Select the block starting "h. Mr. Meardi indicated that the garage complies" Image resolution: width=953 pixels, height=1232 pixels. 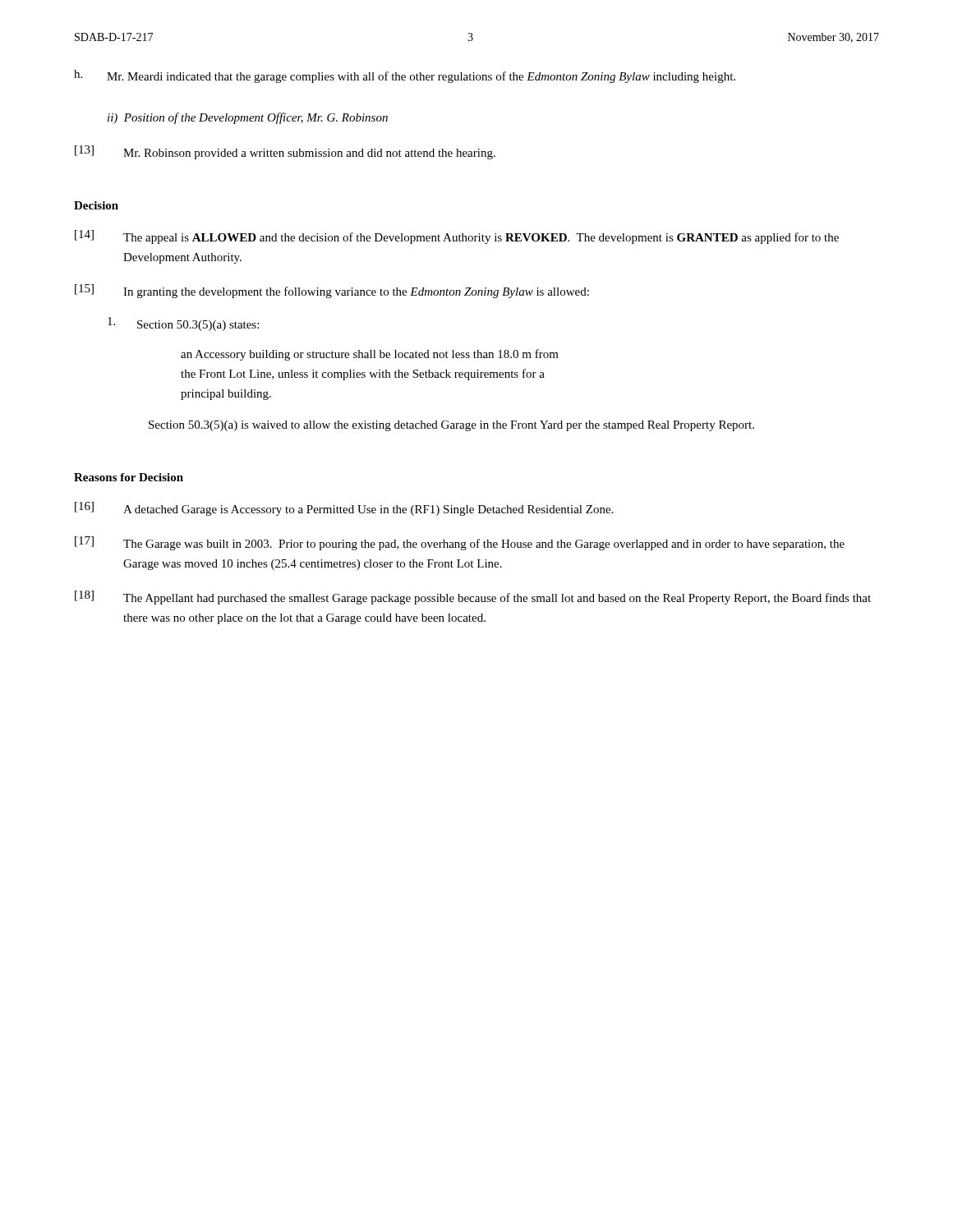coord(476,77)
